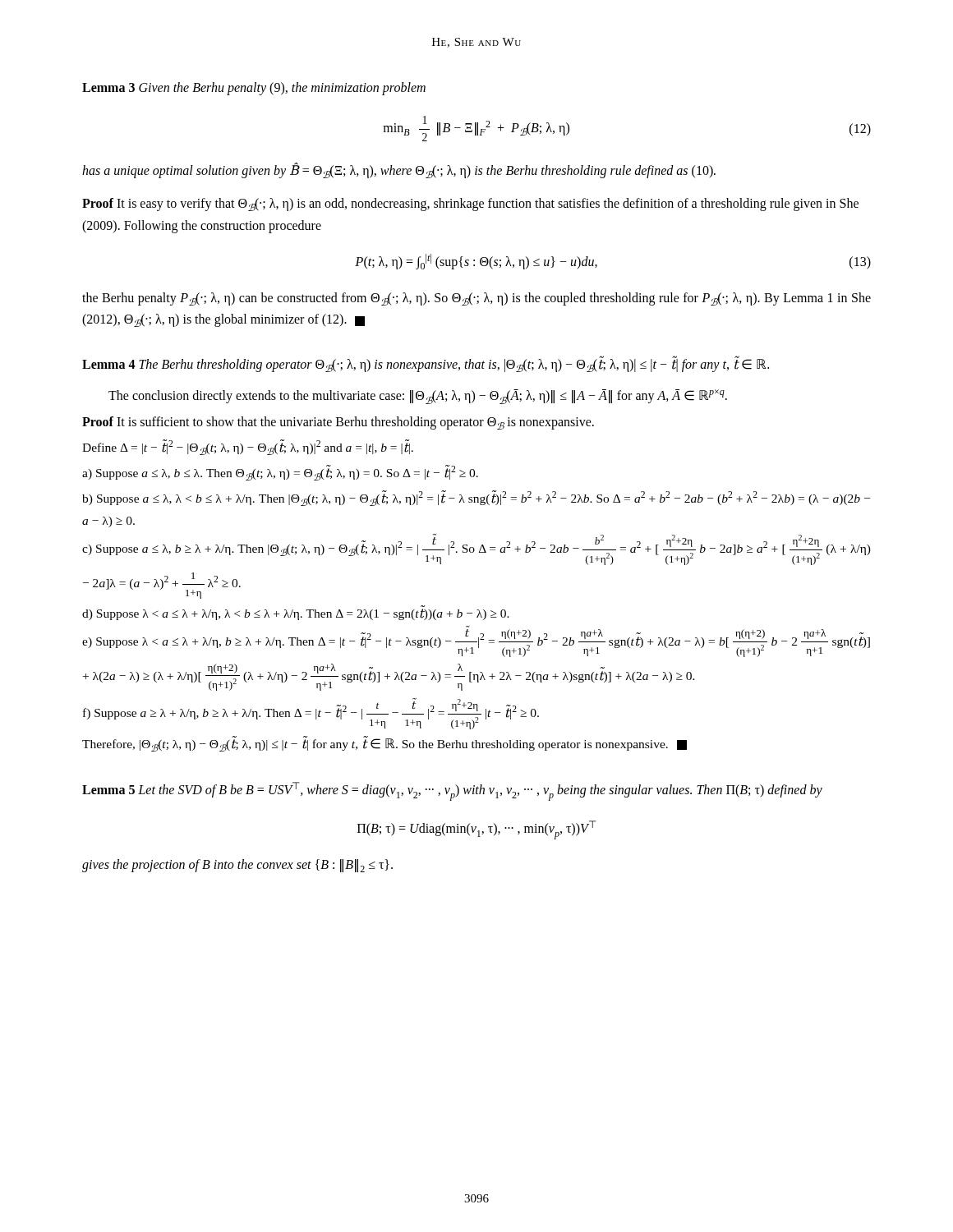Locate the text starting "Lemma 4 The Berhu thresholding operator Θℬ(·;"

(x=426, y=366)
